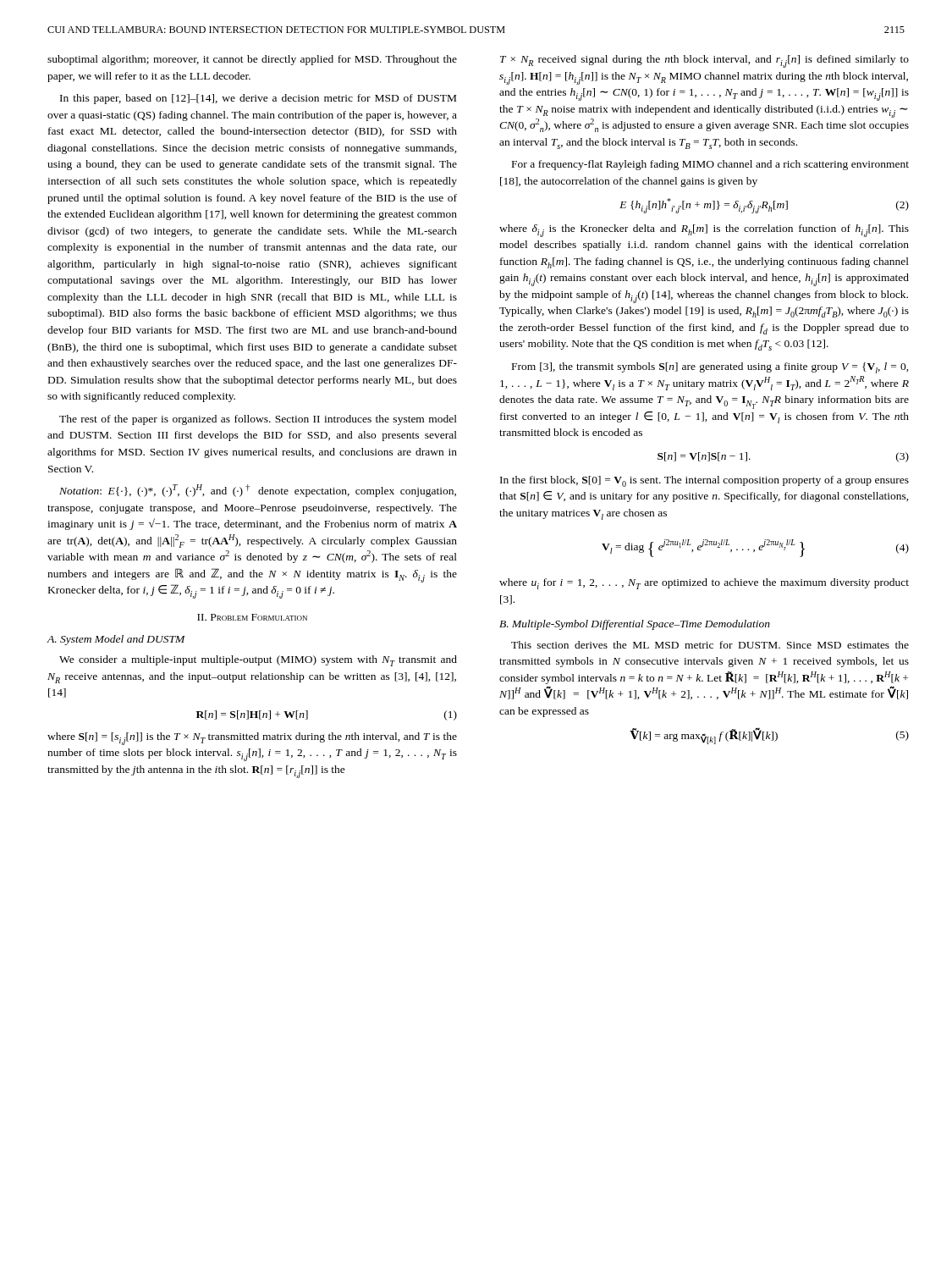952x1270 pixels.
Task: Click on the region starting "For a frequency-flat Rayleigh fading"
Action: click(704, 173)
